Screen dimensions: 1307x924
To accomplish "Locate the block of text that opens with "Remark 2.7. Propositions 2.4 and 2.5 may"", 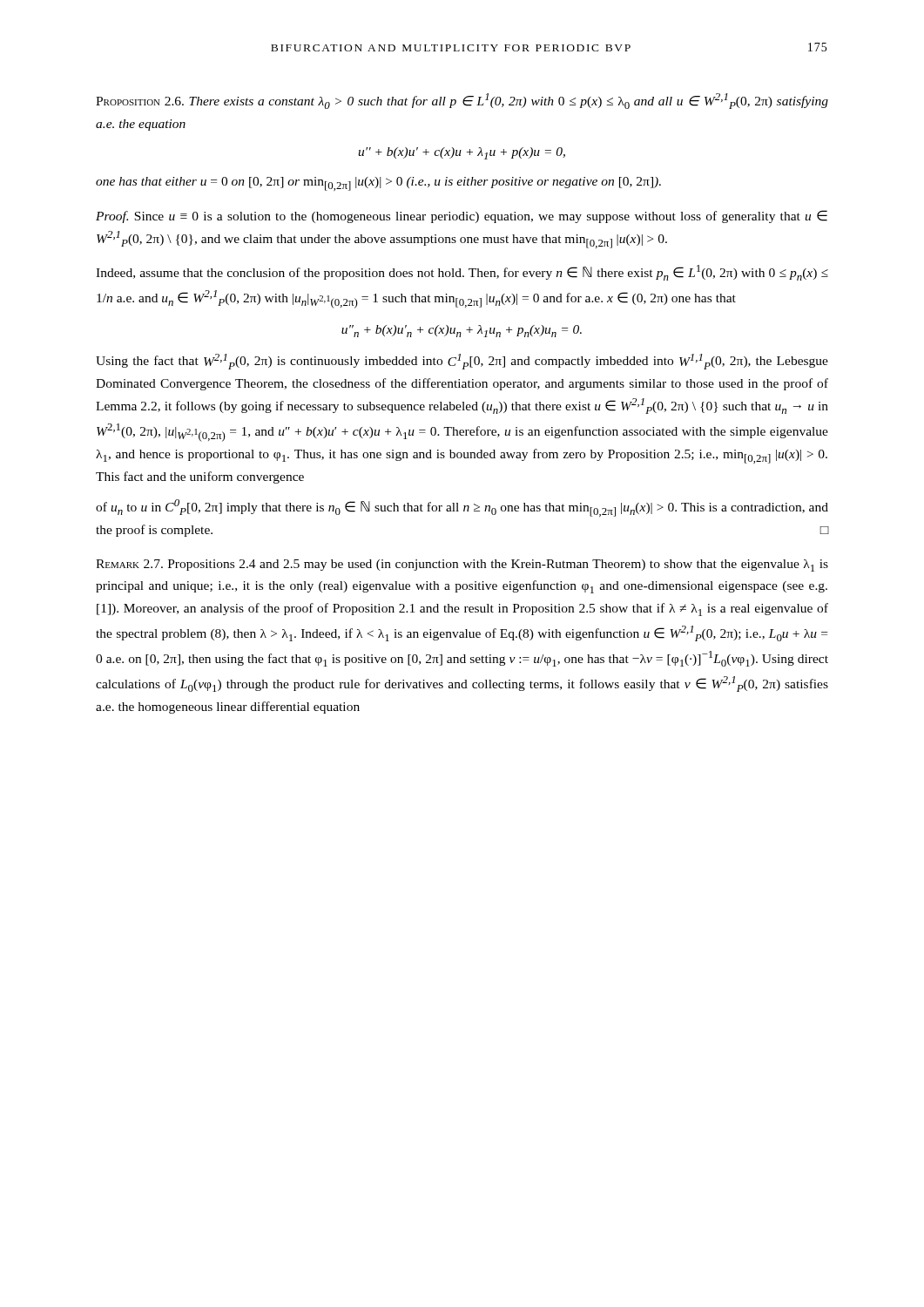I will 462,635.
